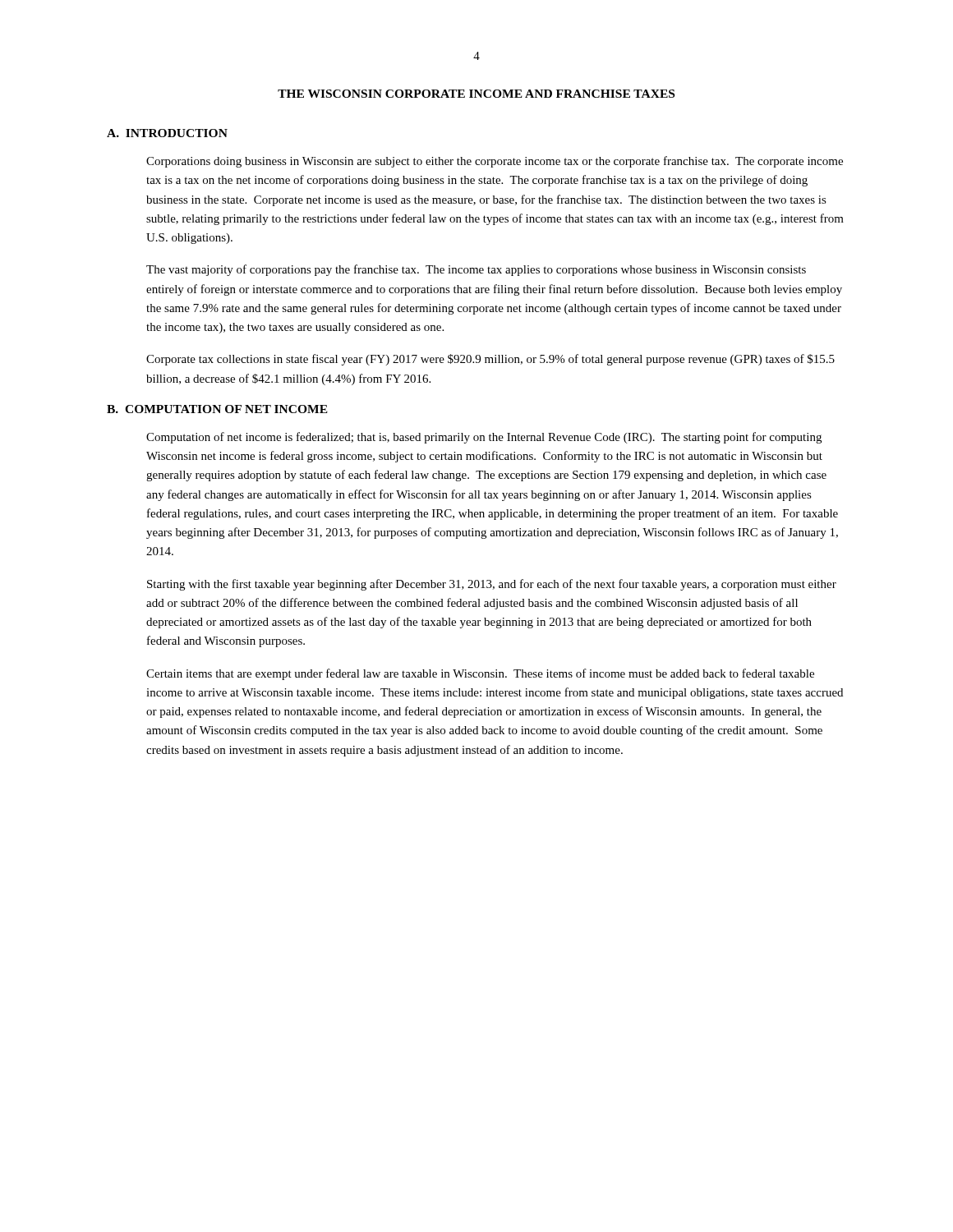Point to the text block starting "Starting with the first taxable year beginning after"
Viewport: 953px width, 1232px height.
(491, 612)
